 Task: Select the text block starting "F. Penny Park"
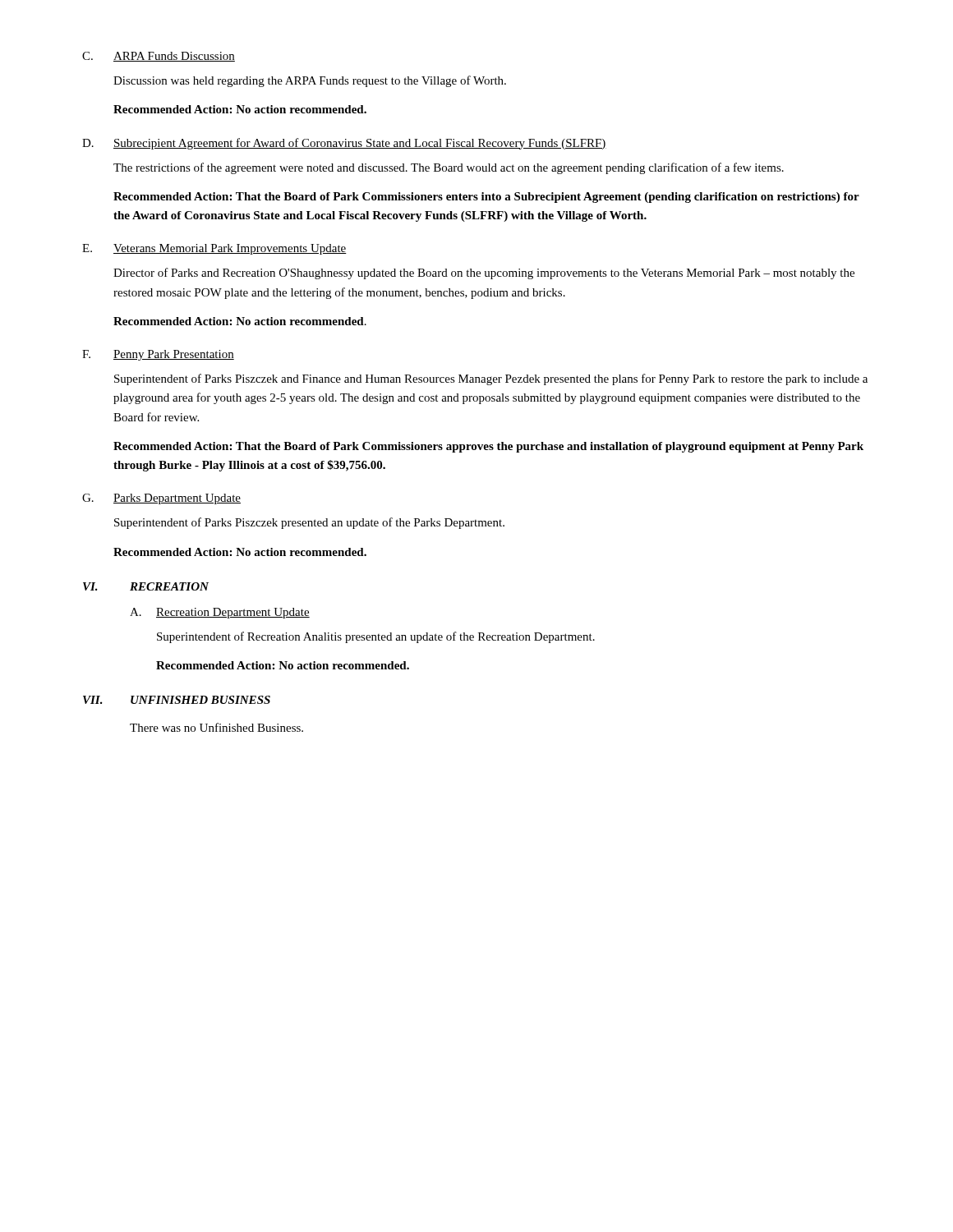476,411
